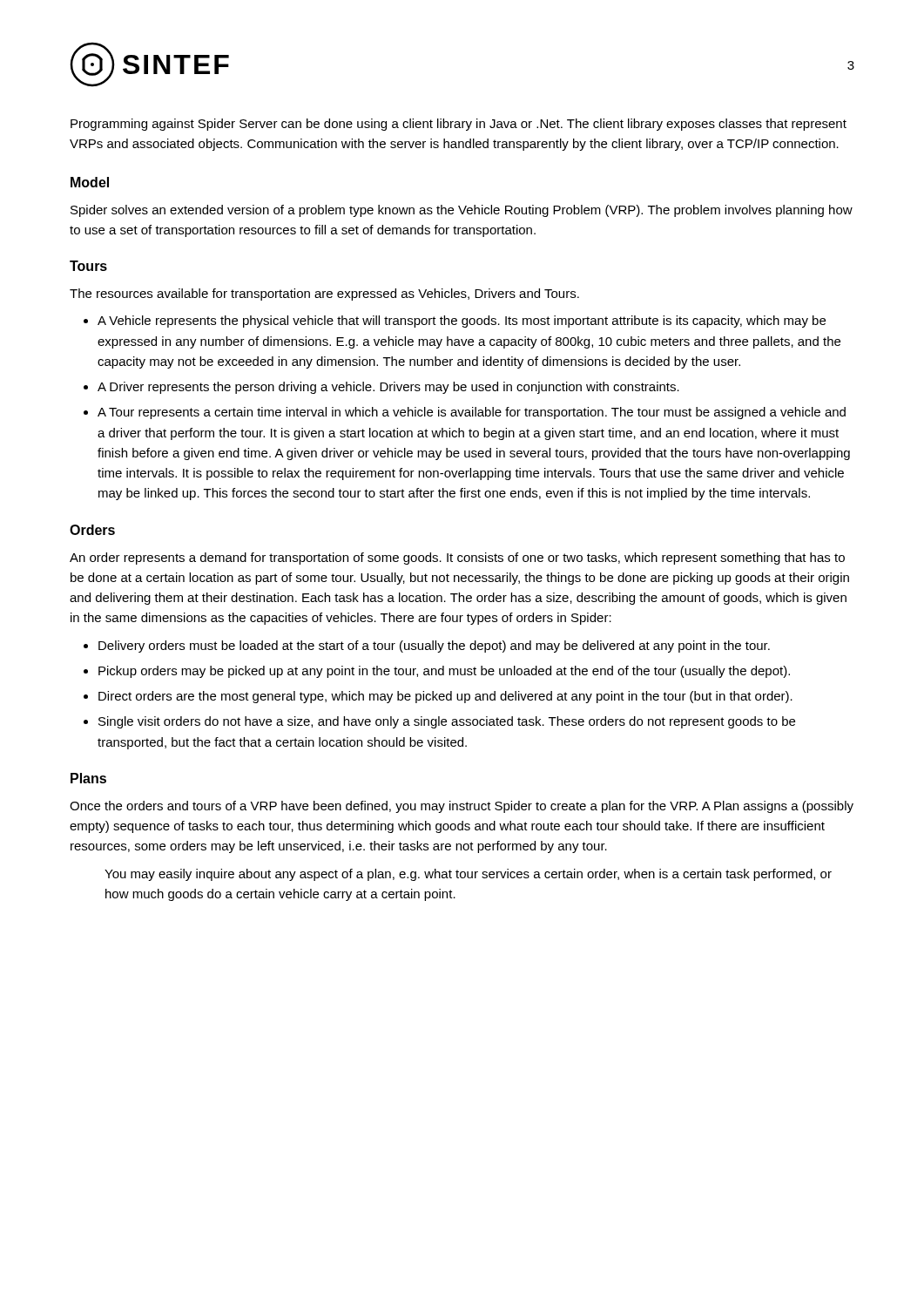This screenshot has width=924, height=1307.
Task: Locate the list item with the text "Direct orders are the most general type,"
Action: [445, 696]
